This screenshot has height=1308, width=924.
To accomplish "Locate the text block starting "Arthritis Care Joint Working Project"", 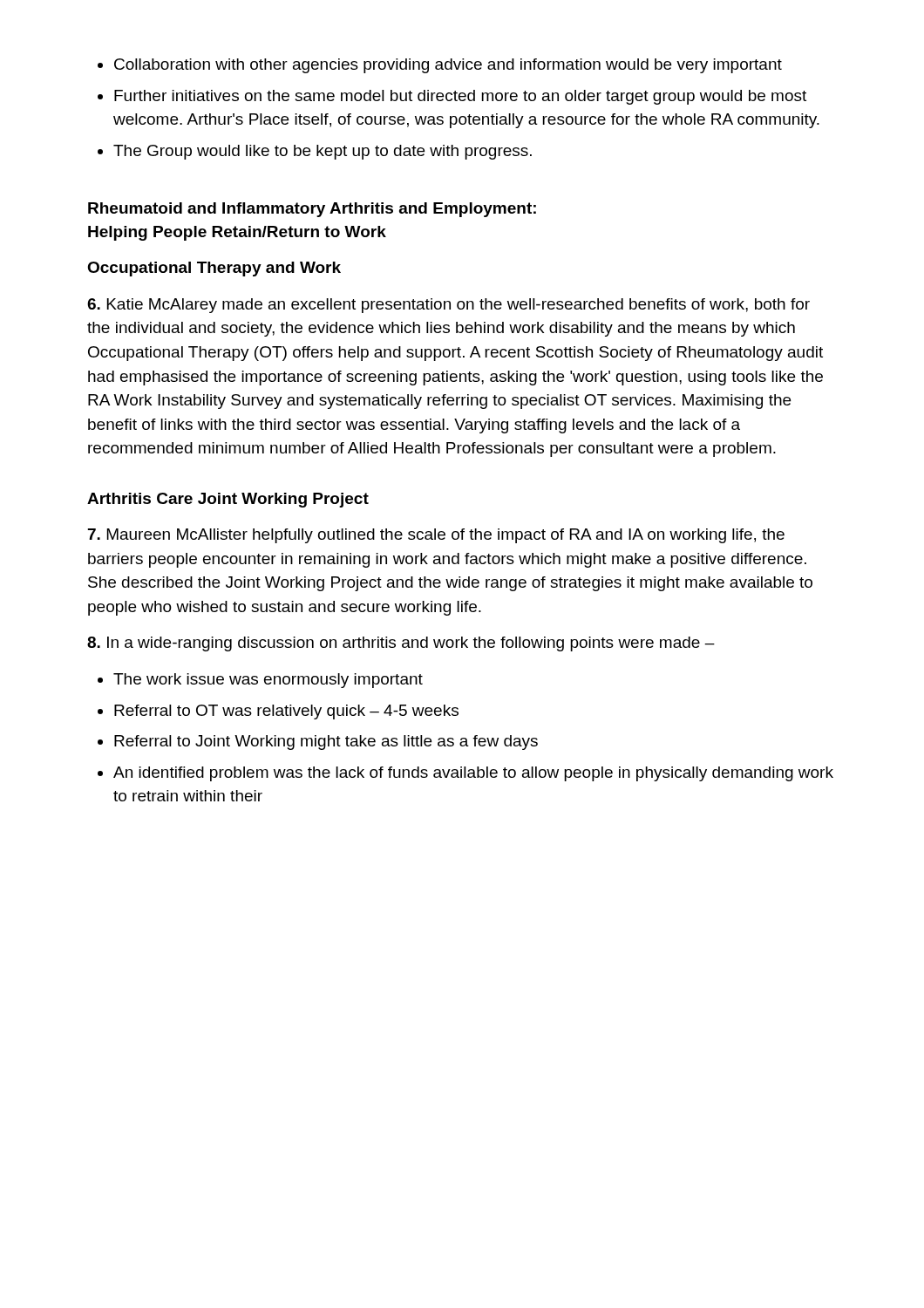I will coord(228,500).
